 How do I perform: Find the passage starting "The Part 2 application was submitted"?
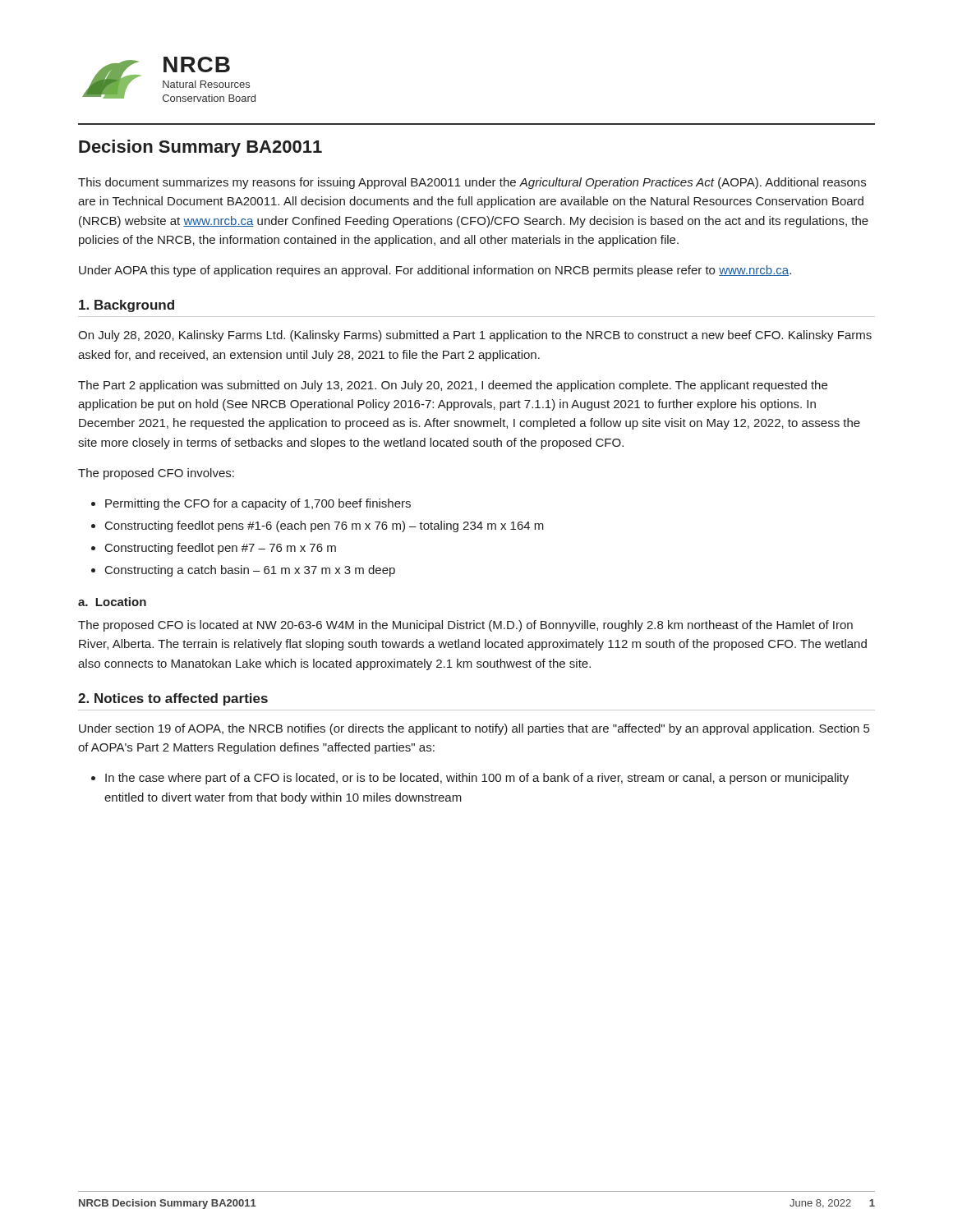pos(469,413)
